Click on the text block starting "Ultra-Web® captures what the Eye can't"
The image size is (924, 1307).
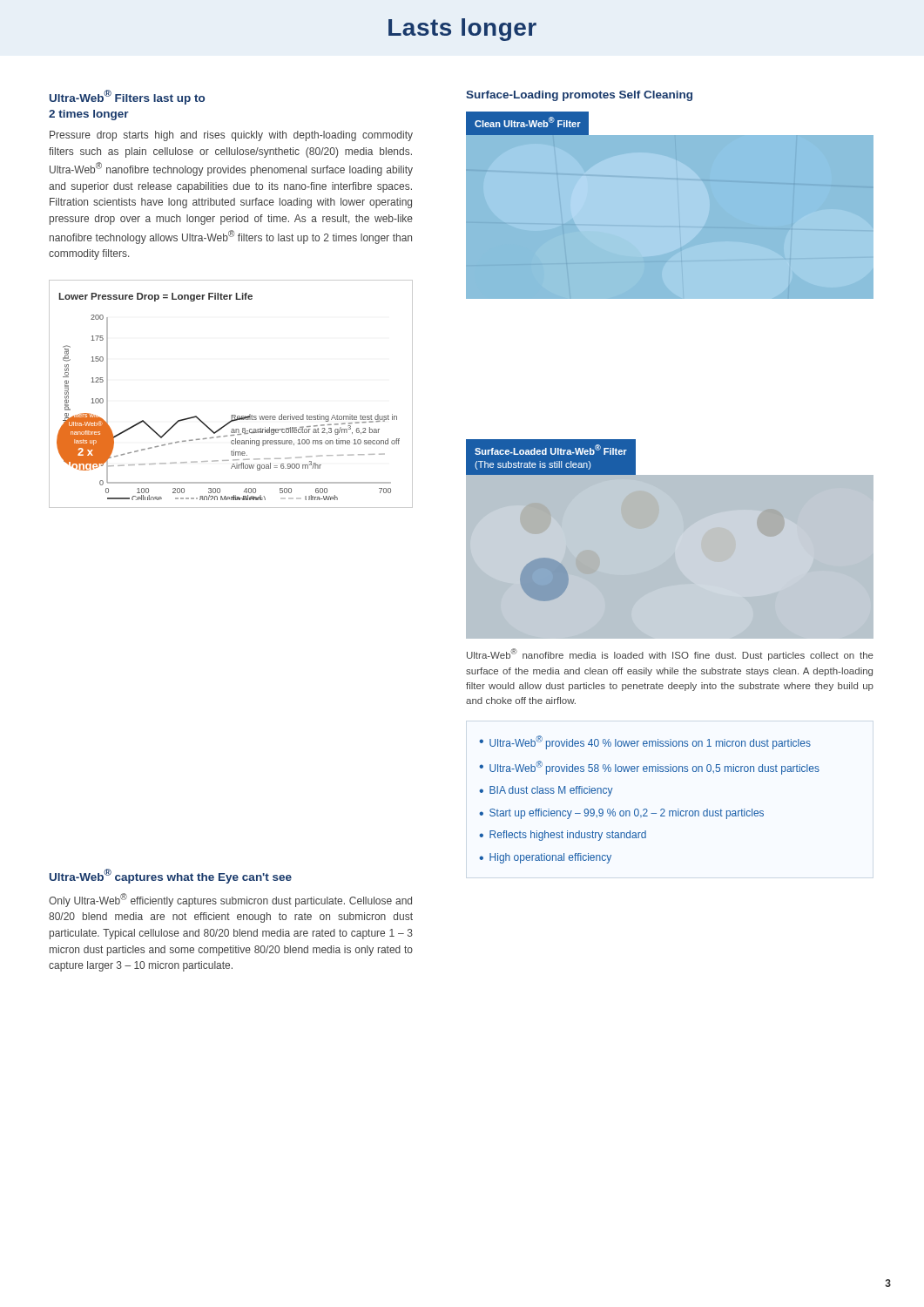coord(170,875)
